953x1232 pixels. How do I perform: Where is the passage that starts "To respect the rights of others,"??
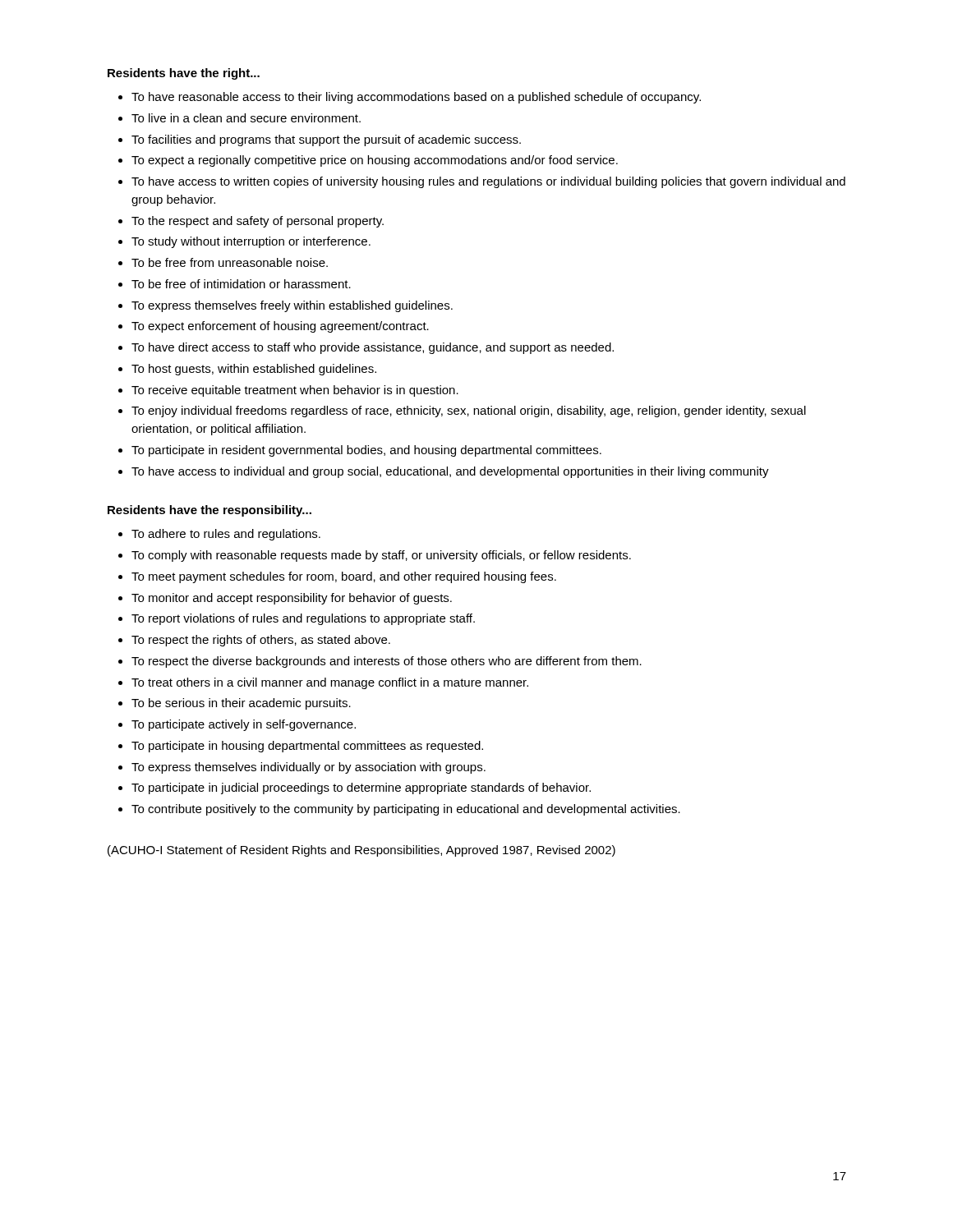pos(261,641)
